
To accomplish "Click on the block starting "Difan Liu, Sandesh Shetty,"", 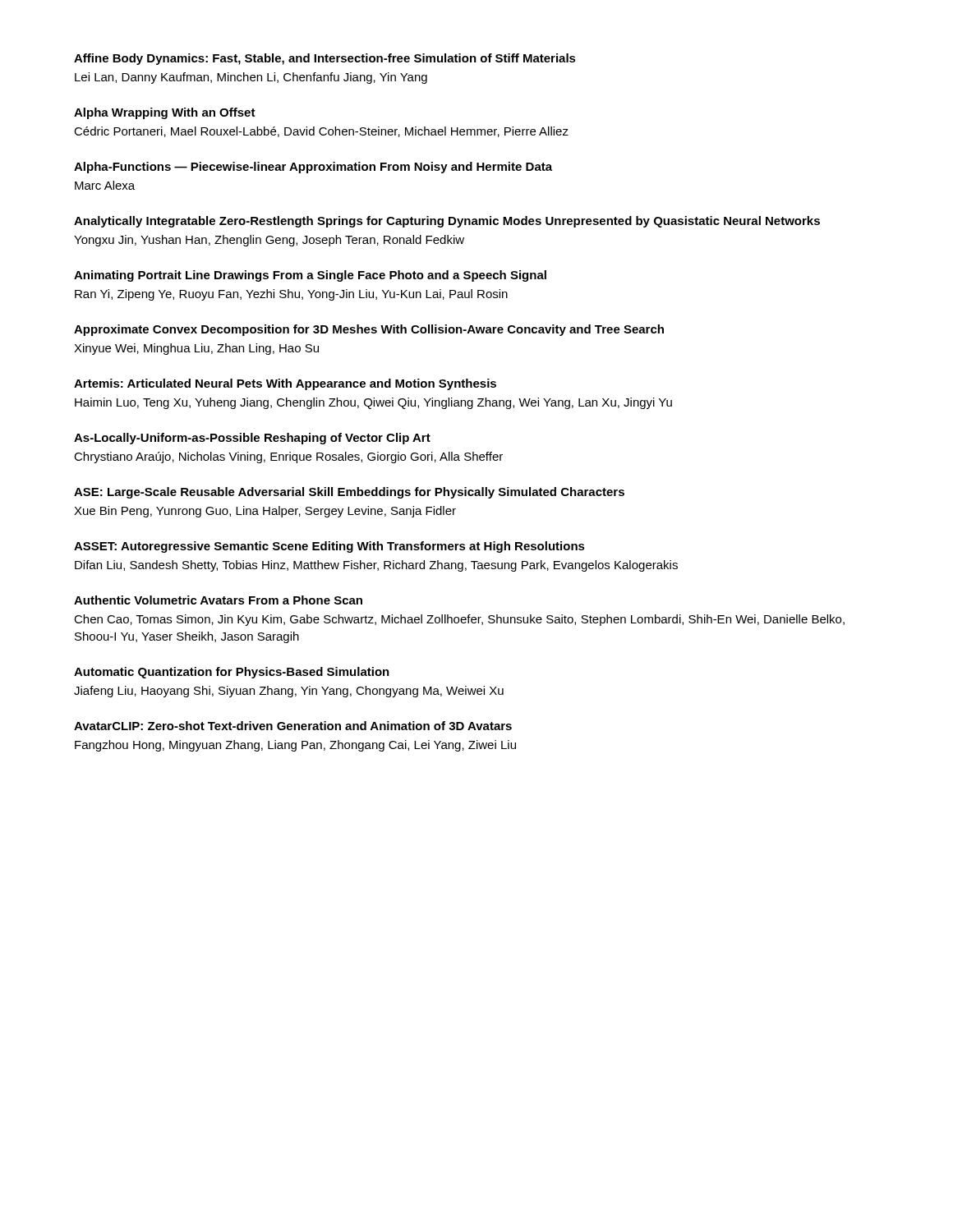I will point(376,565).
